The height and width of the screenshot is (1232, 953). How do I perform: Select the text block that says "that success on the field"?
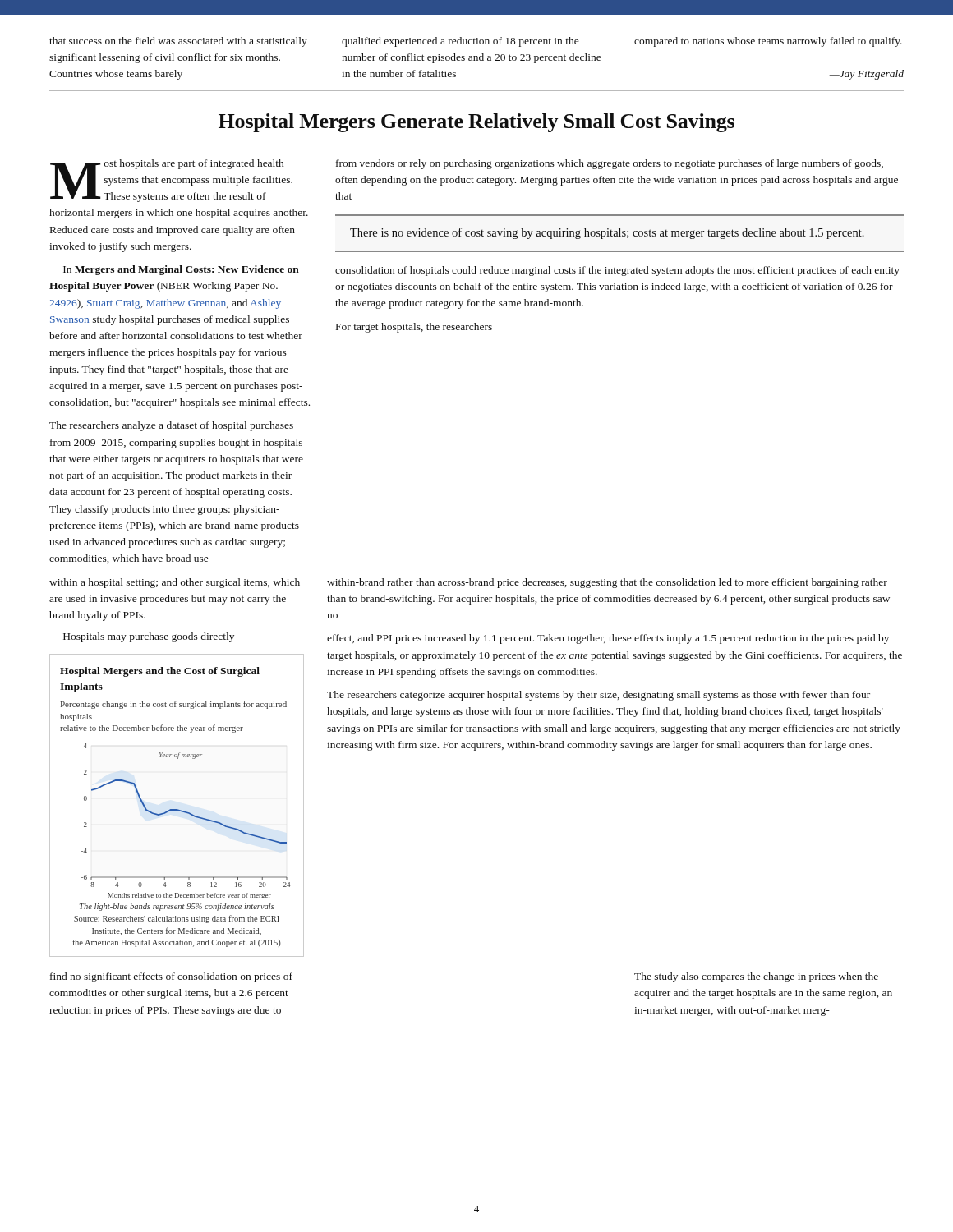click(x=476, y=57)
